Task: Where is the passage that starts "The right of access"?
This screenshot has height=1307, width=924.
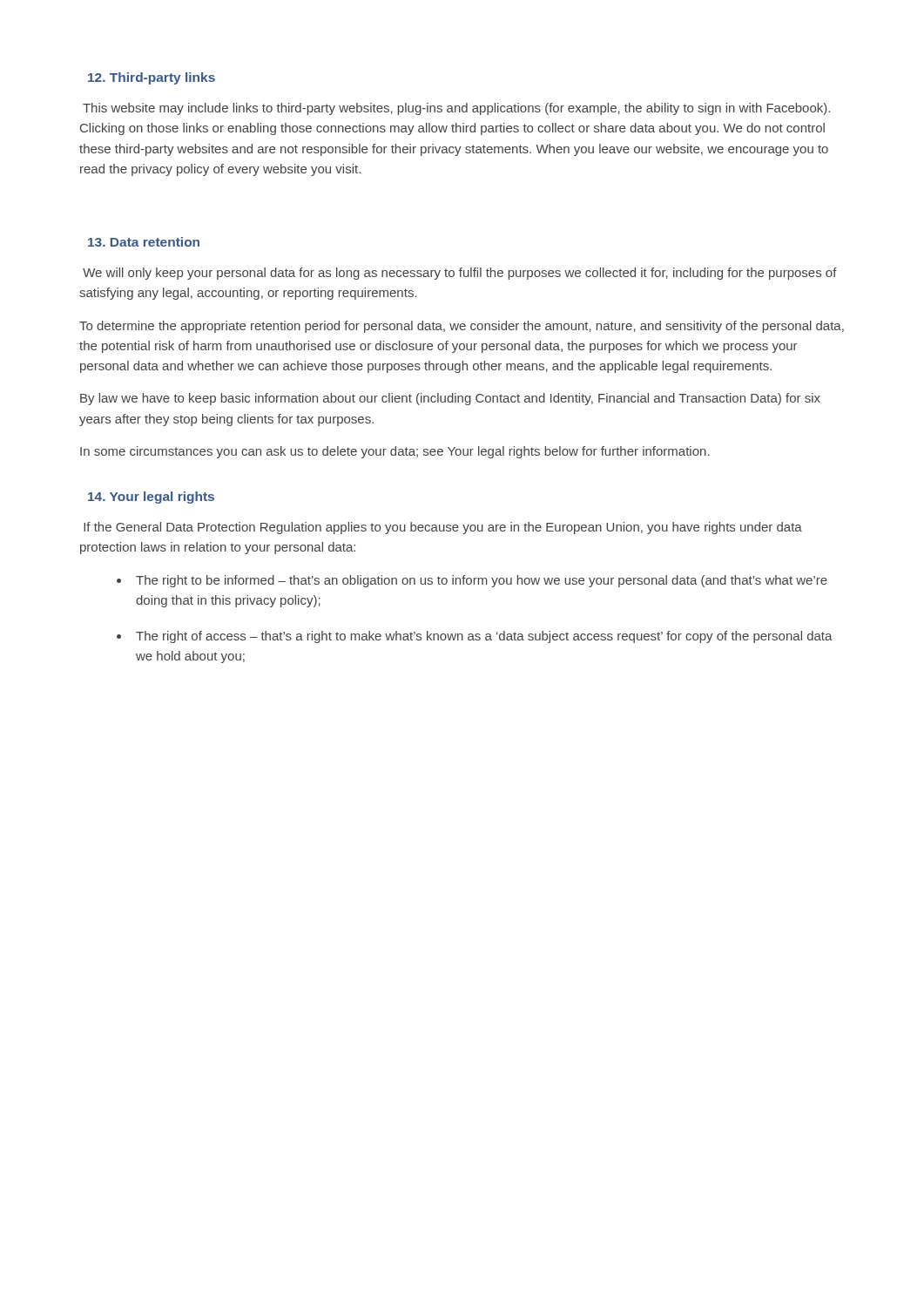Action: [484, 646]
